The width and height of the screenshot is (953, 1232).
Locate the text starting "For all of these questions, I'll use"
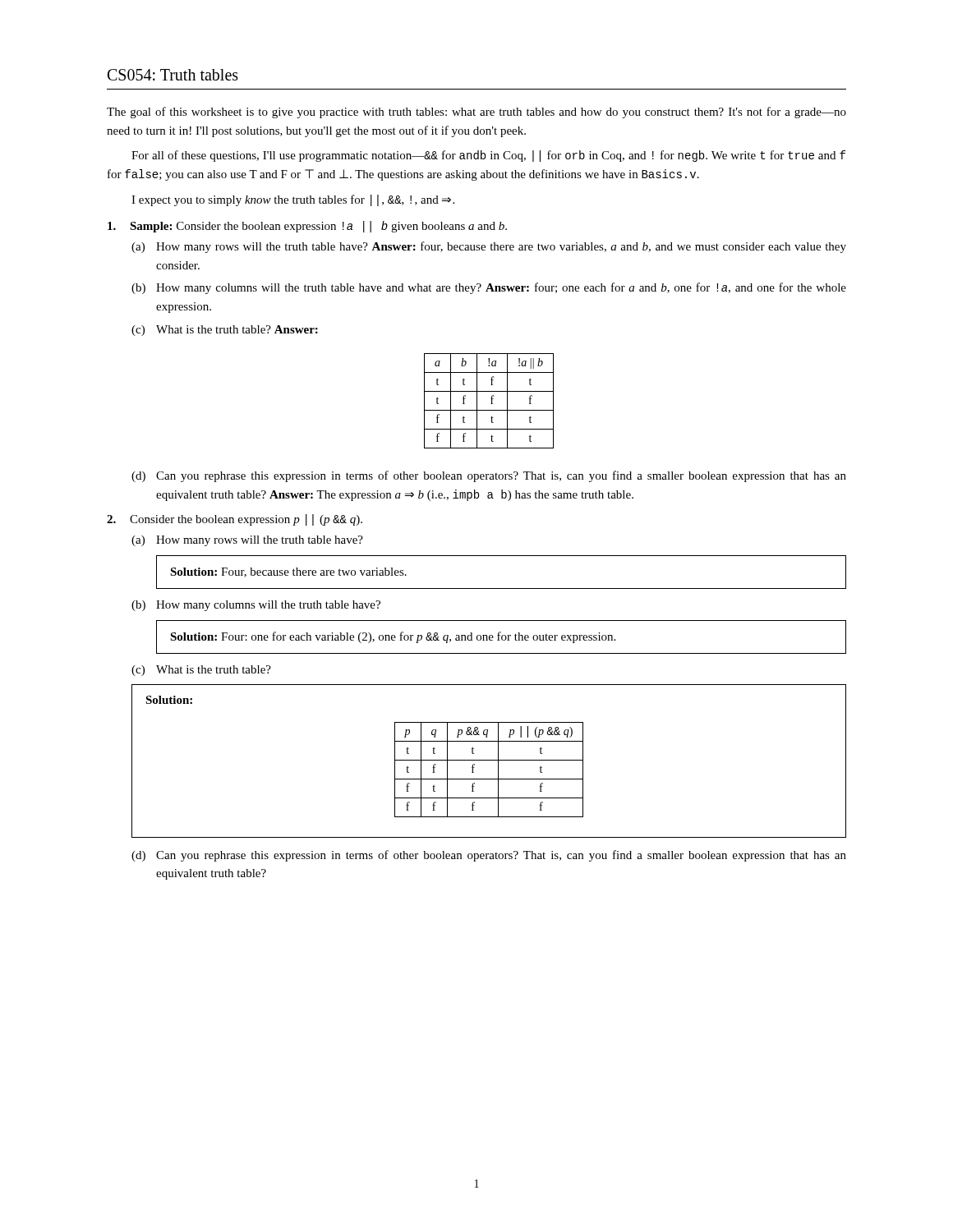476,165
